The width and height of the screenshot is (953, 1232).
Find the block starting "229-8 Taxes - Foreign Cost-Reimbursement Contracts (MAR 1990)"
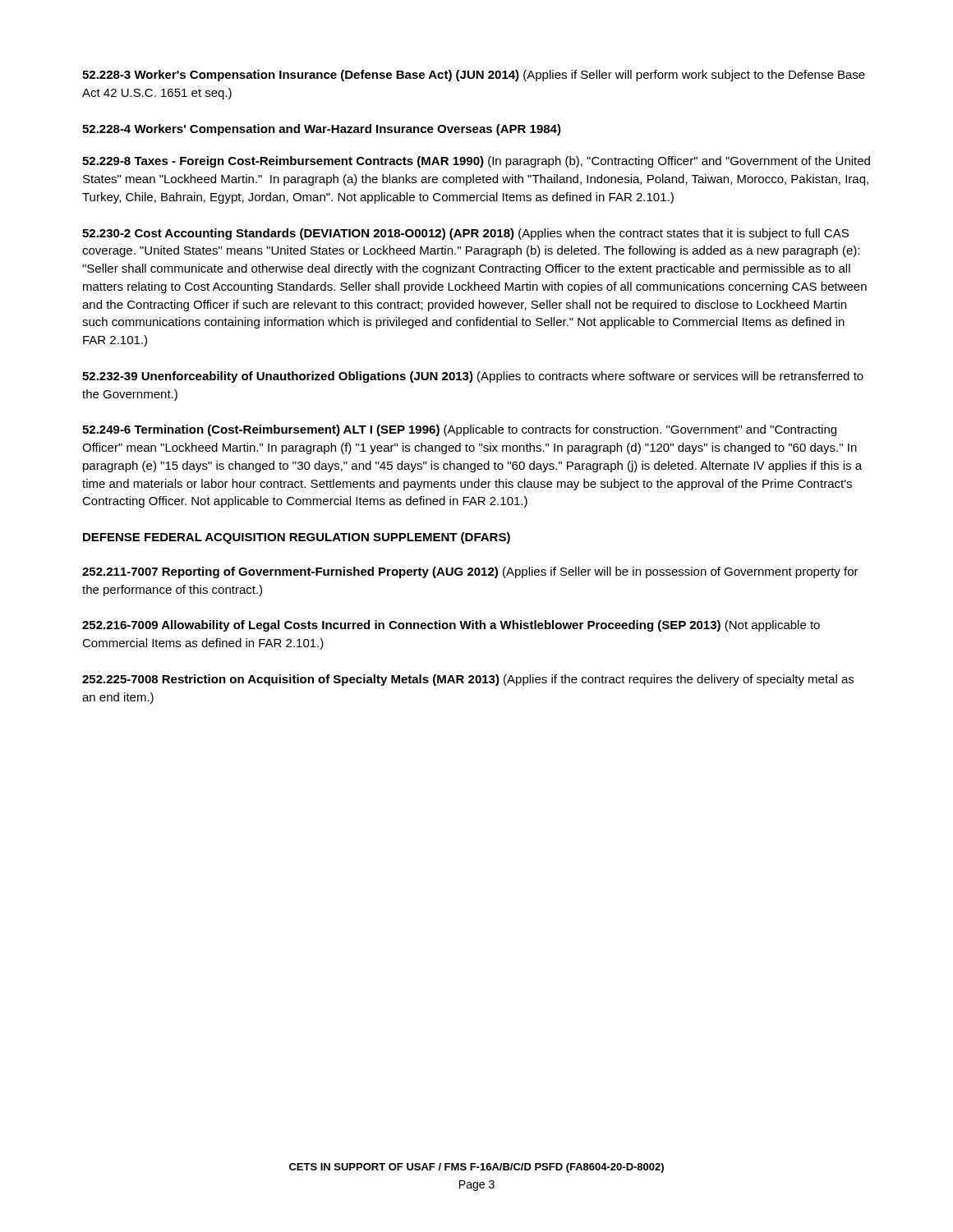point(476,179)
